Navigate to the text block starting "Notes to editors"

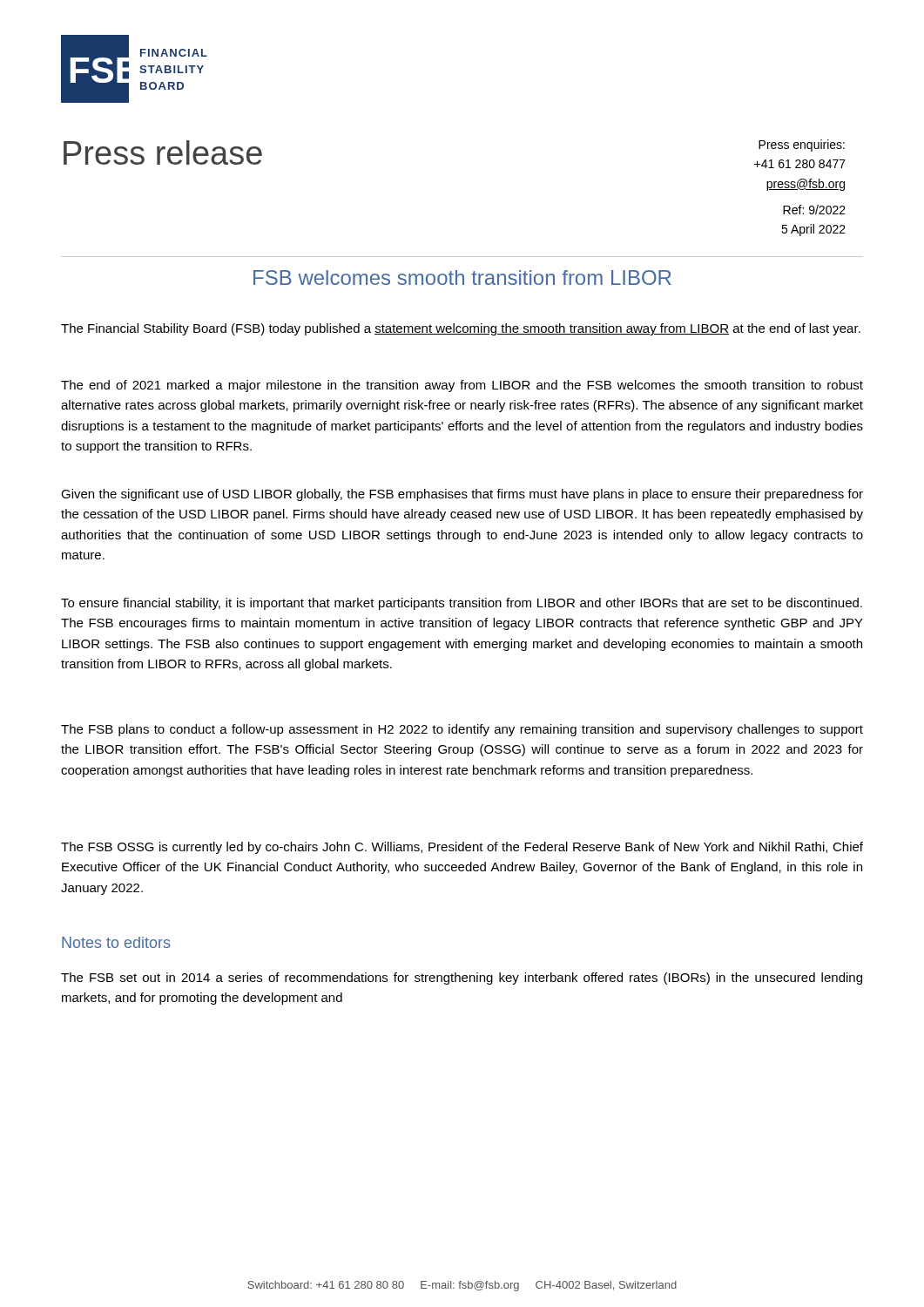116,943
